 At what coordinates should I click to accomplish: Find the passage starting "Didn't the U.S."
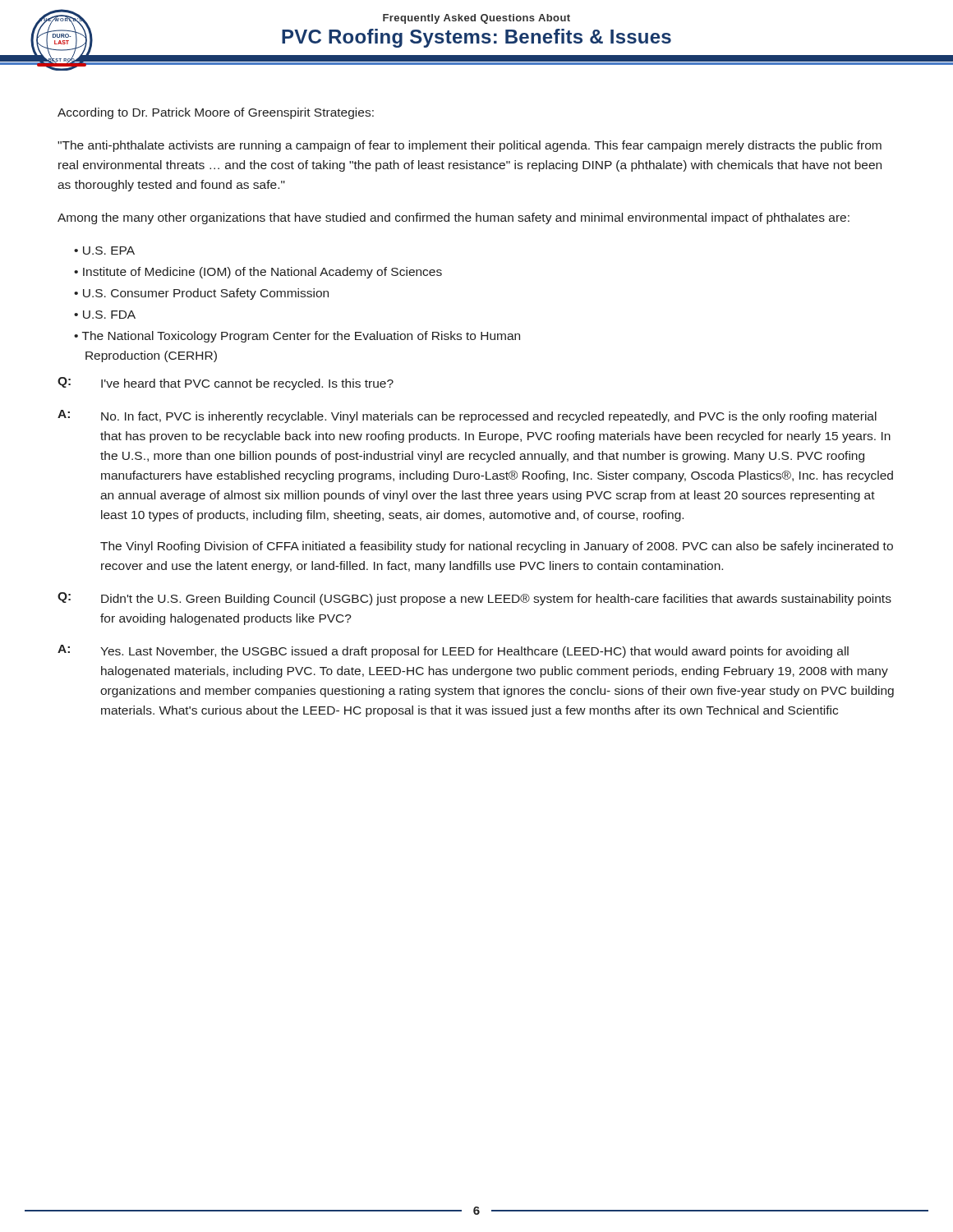[x=496, y=608]
